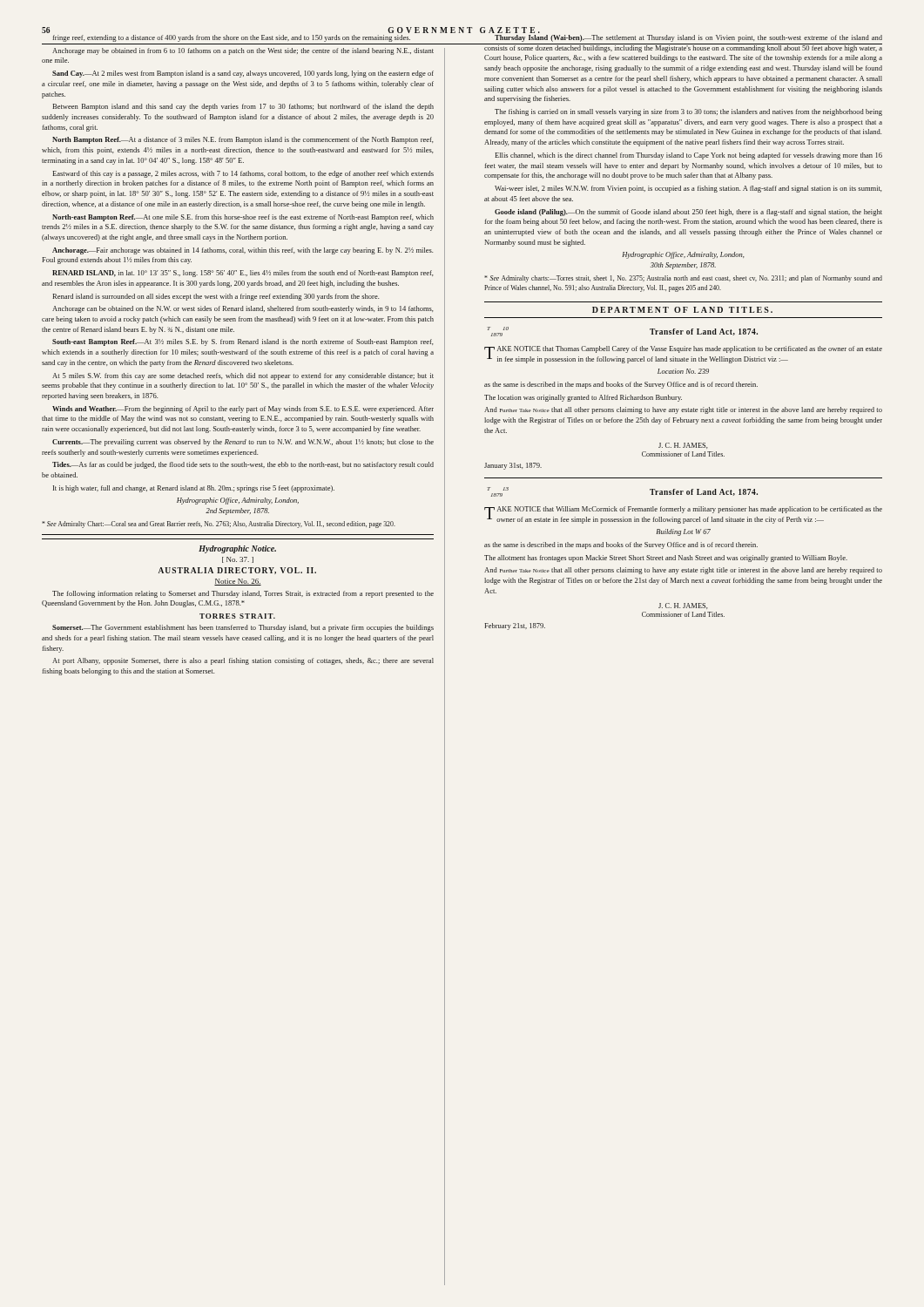Select the text block with the text "Anchorage.—Fair anchorage was obtained in"
The height and width of the screenshot is (1307, 924).
(238, 256)
